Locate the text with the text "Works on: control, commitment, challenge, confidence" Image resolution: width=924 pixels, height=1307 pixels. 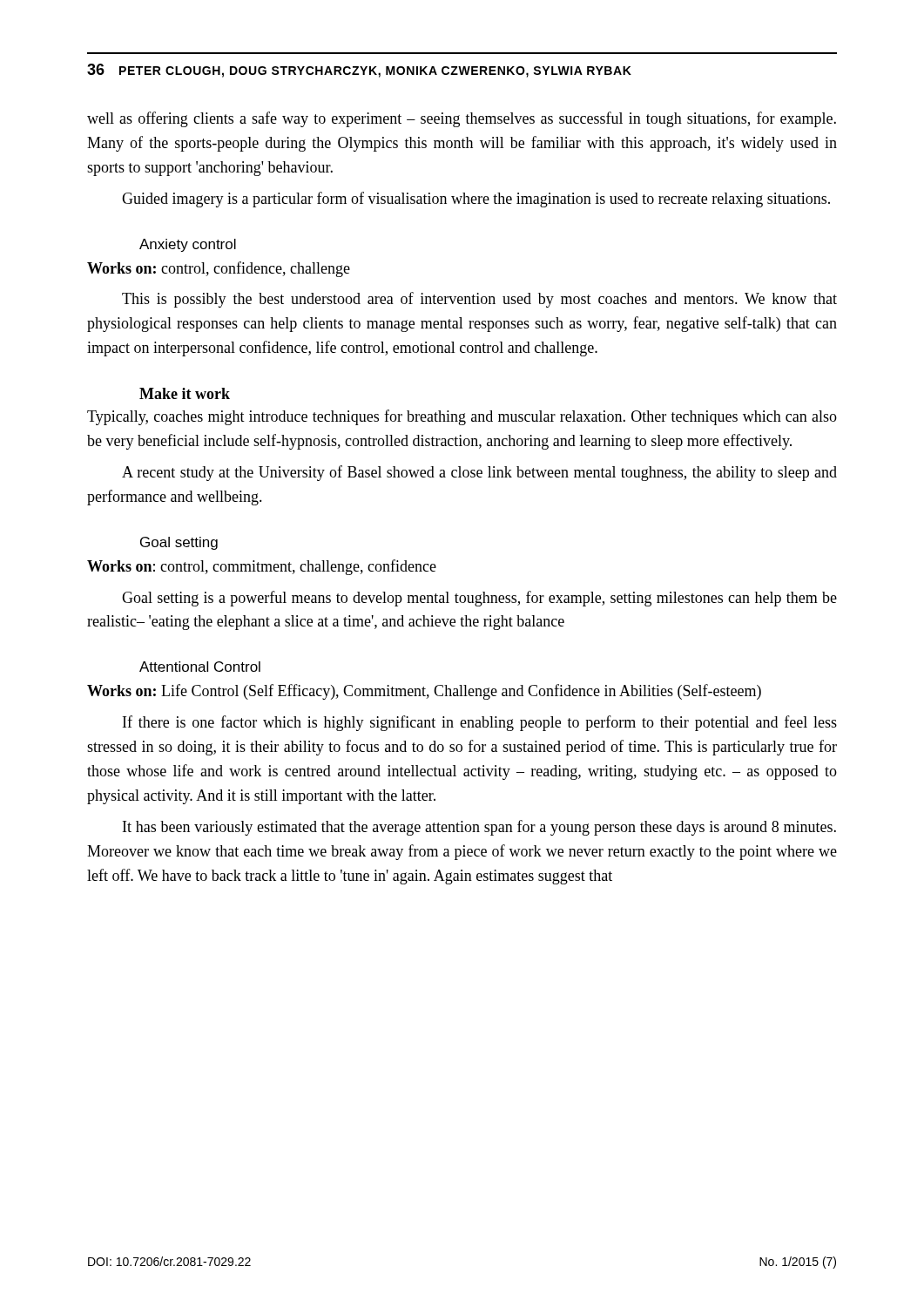pos(262,567)
